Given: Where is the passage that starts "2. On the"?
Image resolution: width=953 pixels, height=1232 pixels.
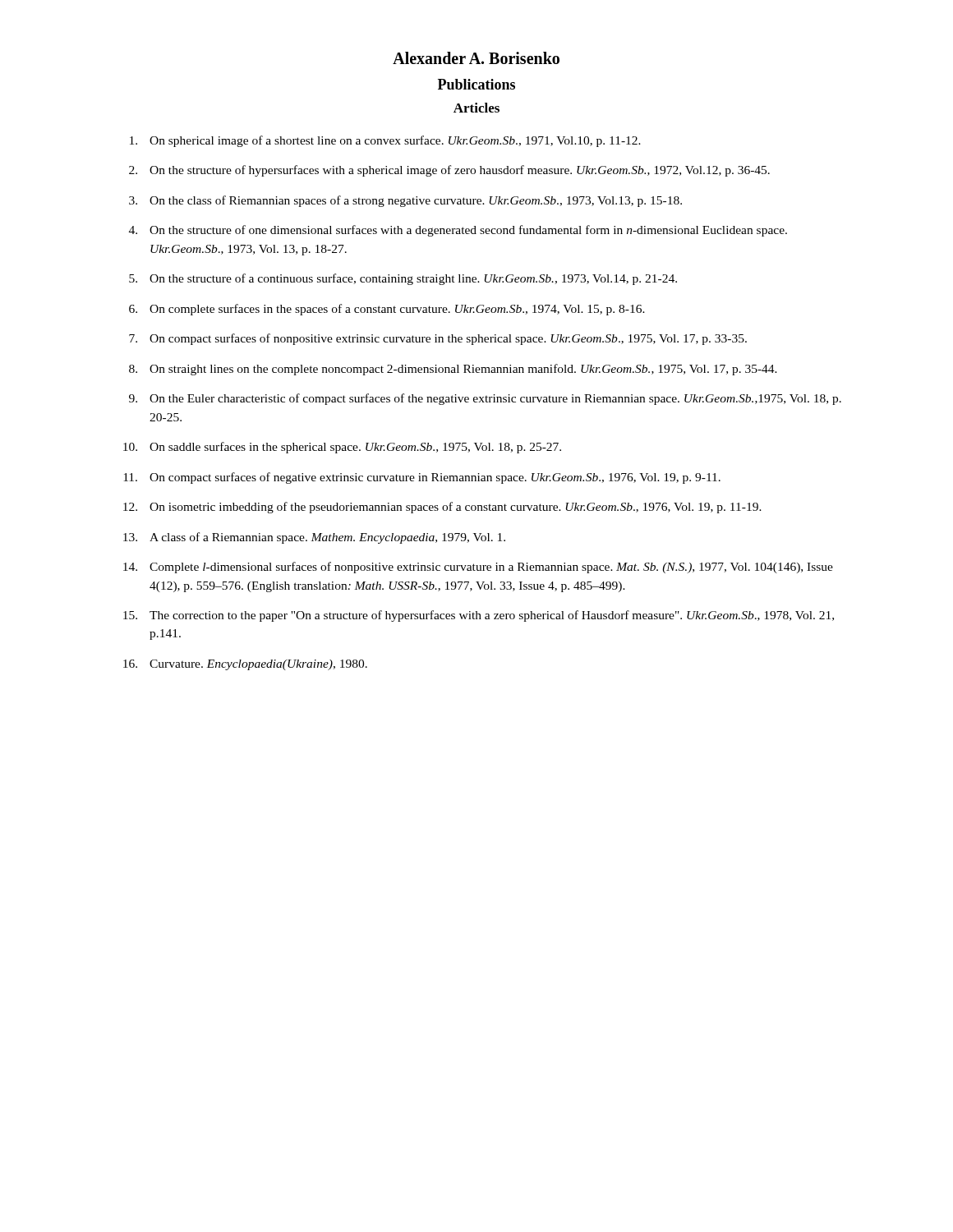Looking at the screenshot, I should [476, 171].
